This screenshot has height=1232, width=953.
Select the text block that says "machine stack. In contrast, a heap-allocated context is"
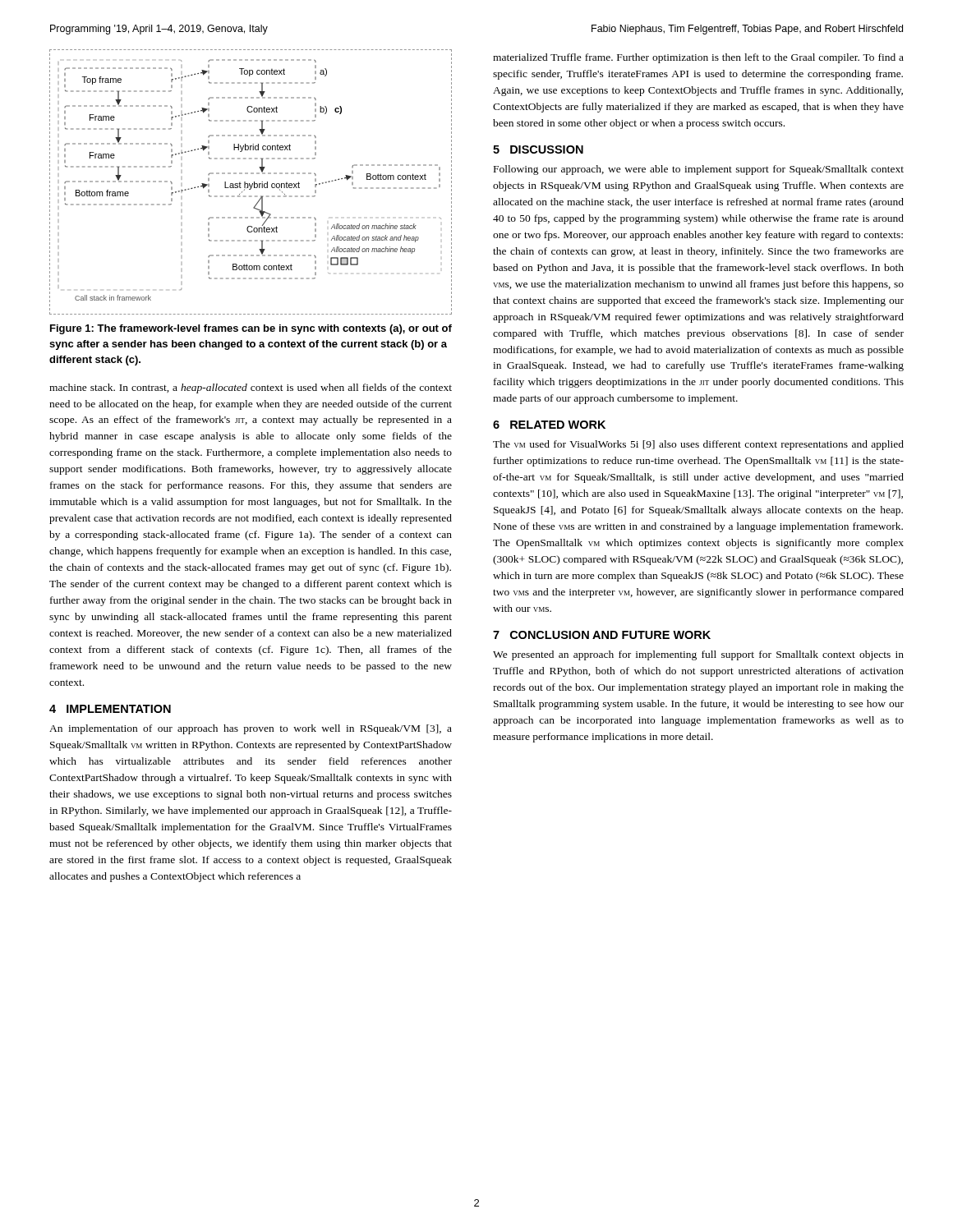coord(251,535)
